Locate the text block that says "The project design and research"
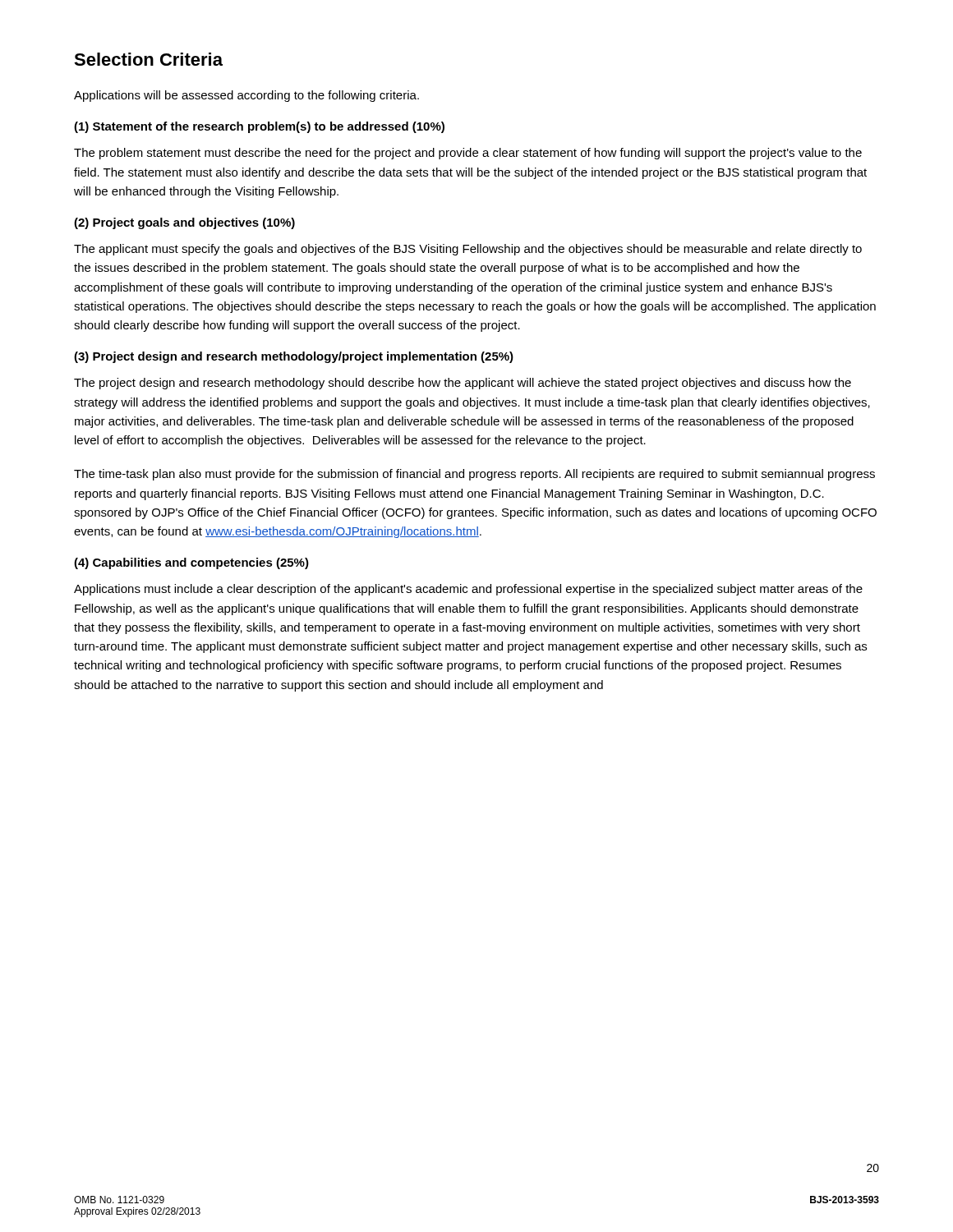This screenshot has height=1232, width=953. (472, 411)
